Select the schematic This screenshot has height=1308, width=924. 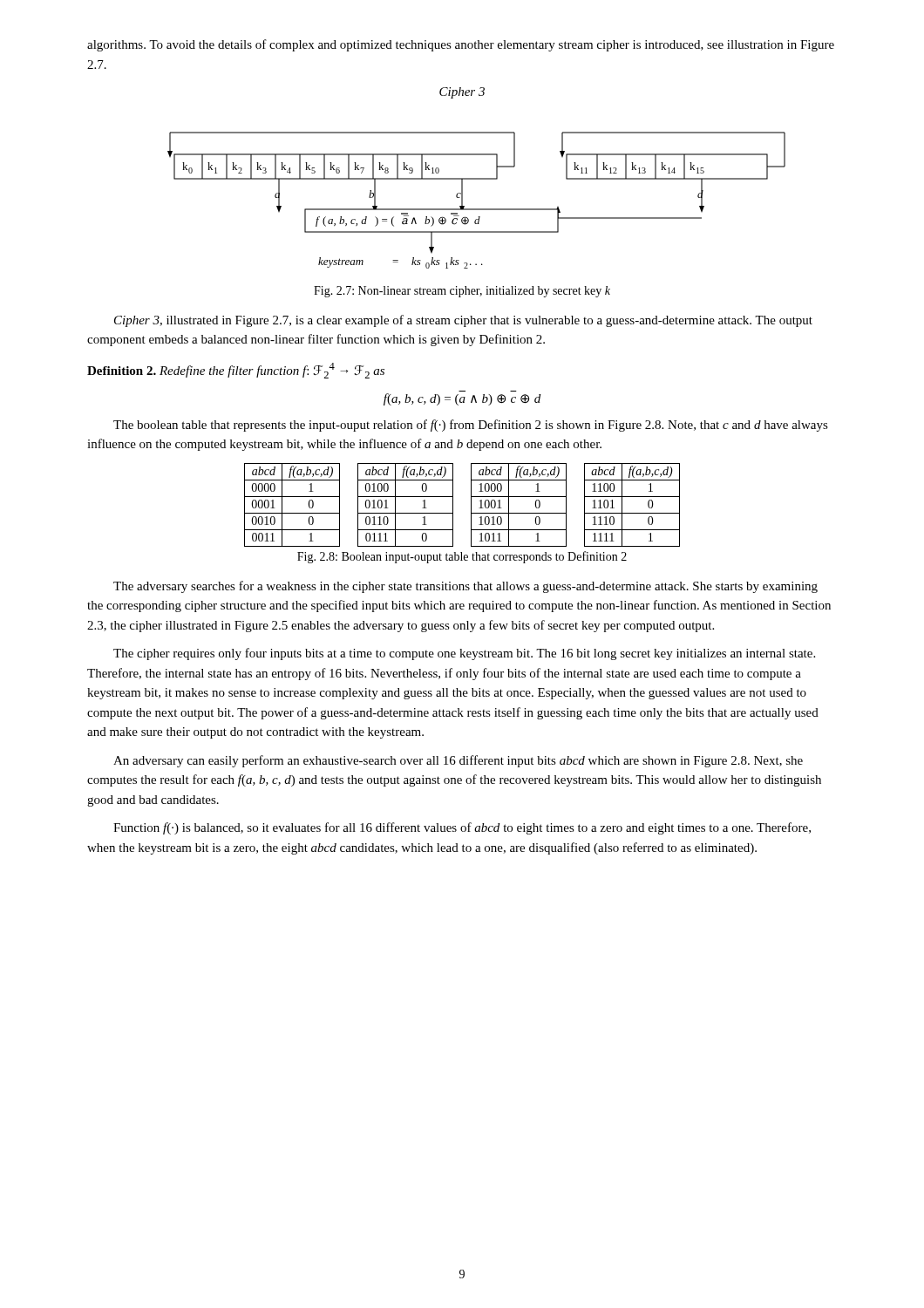462,193
